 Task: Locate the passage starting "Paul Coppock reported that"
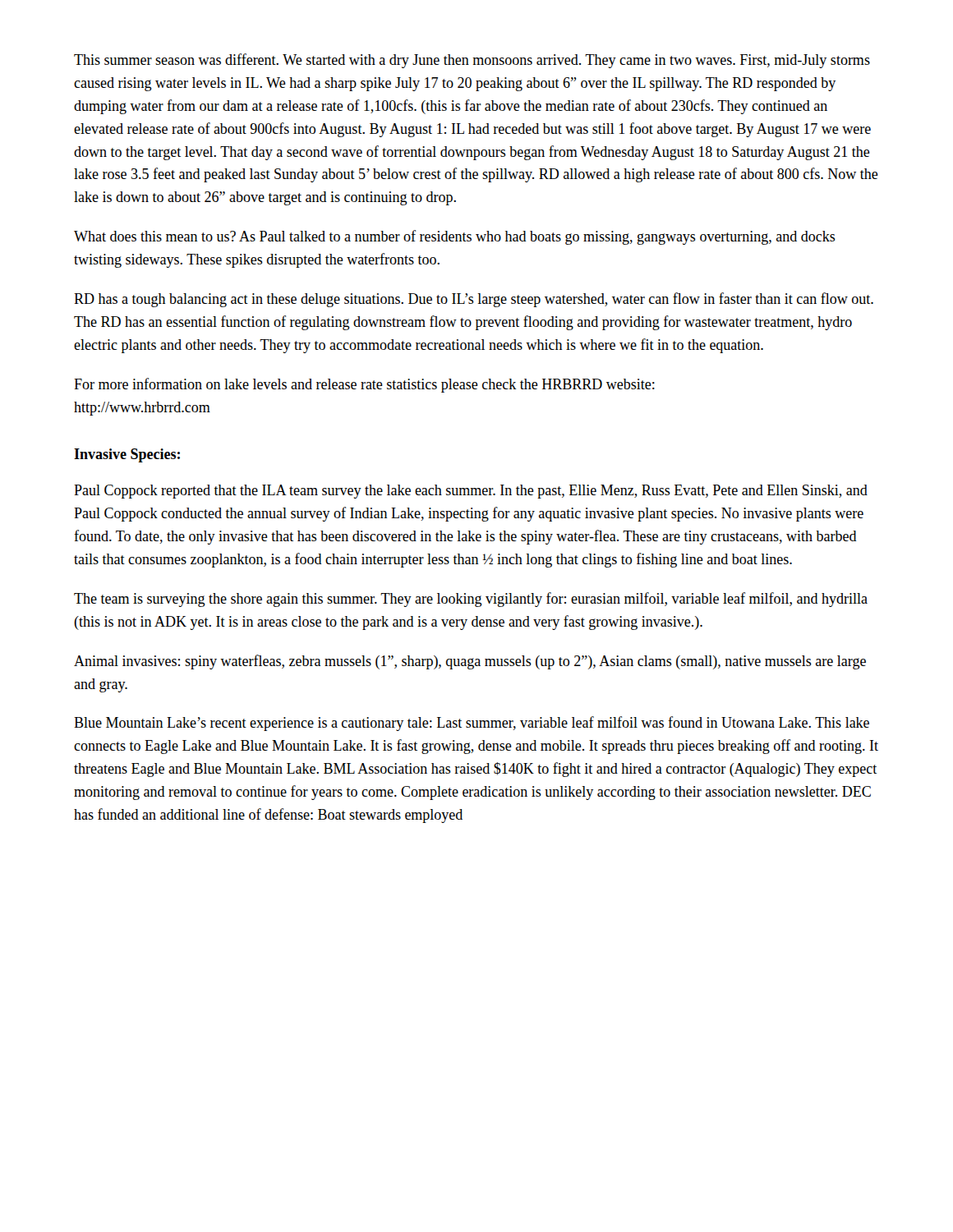click(471, 525)
